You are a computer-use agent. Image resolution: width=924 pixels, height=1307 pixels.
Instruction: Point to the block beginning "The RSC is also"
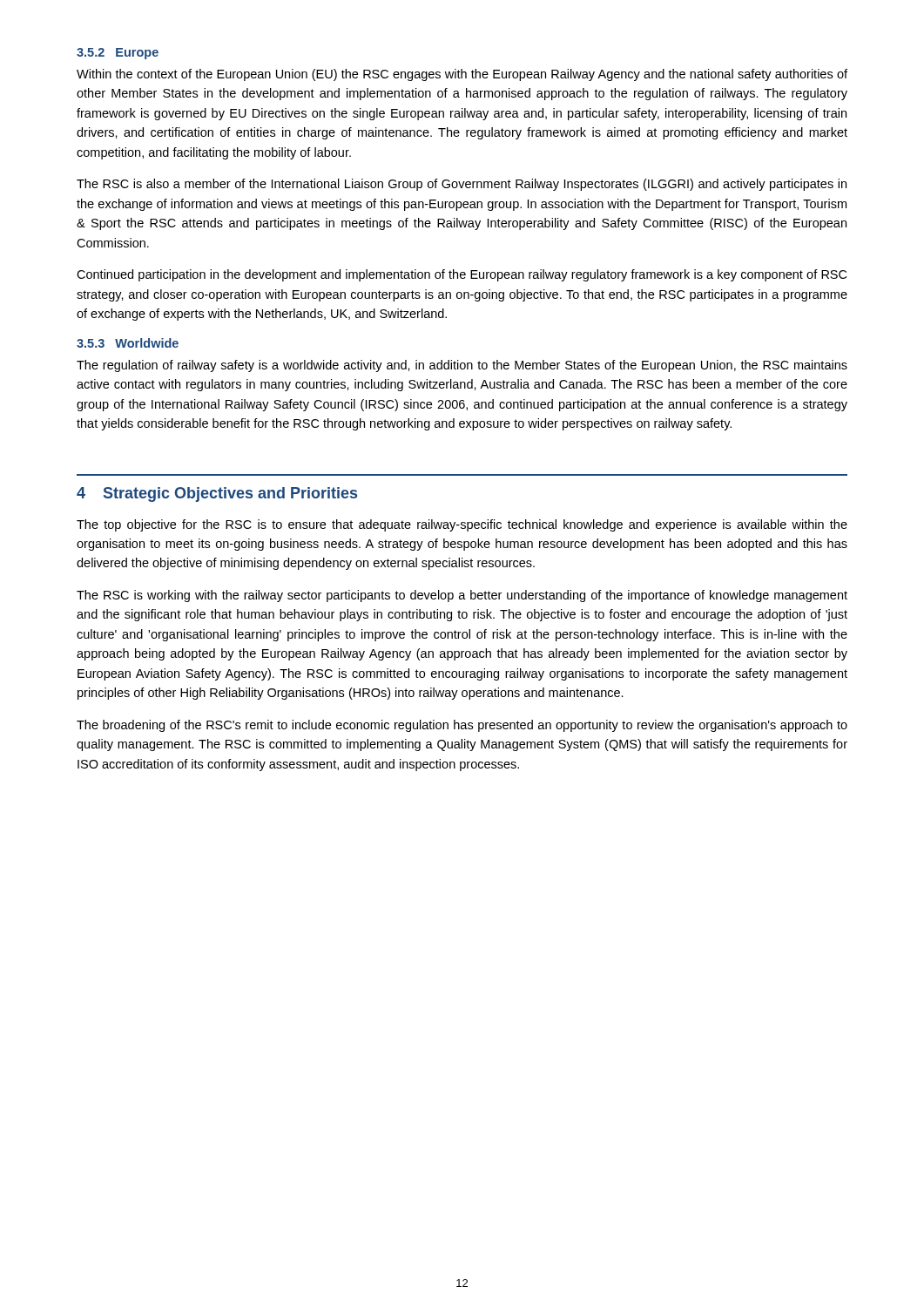coord(462,214)
